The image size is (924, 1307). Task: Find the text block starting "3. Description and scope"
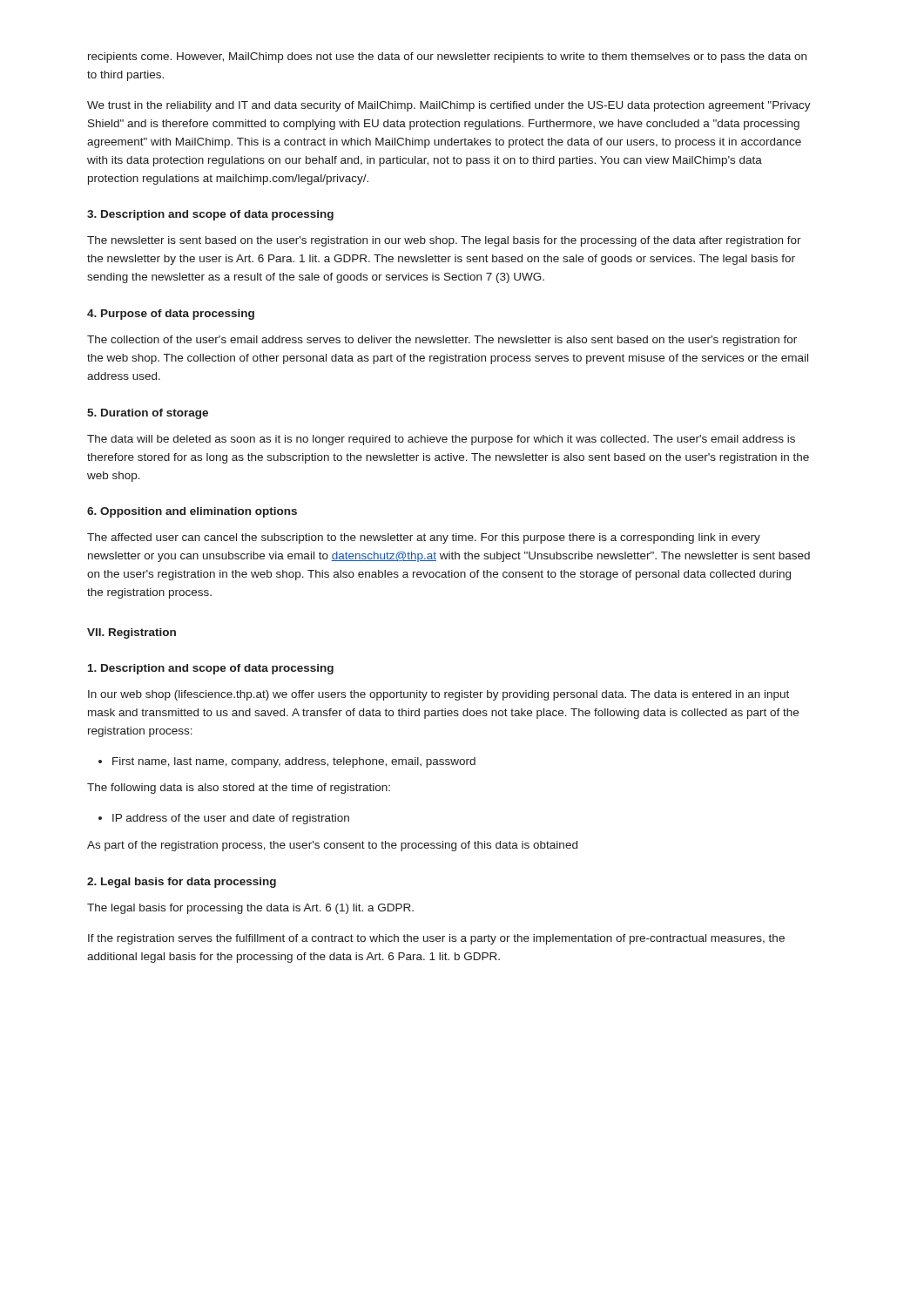click(x=211, y=214)
